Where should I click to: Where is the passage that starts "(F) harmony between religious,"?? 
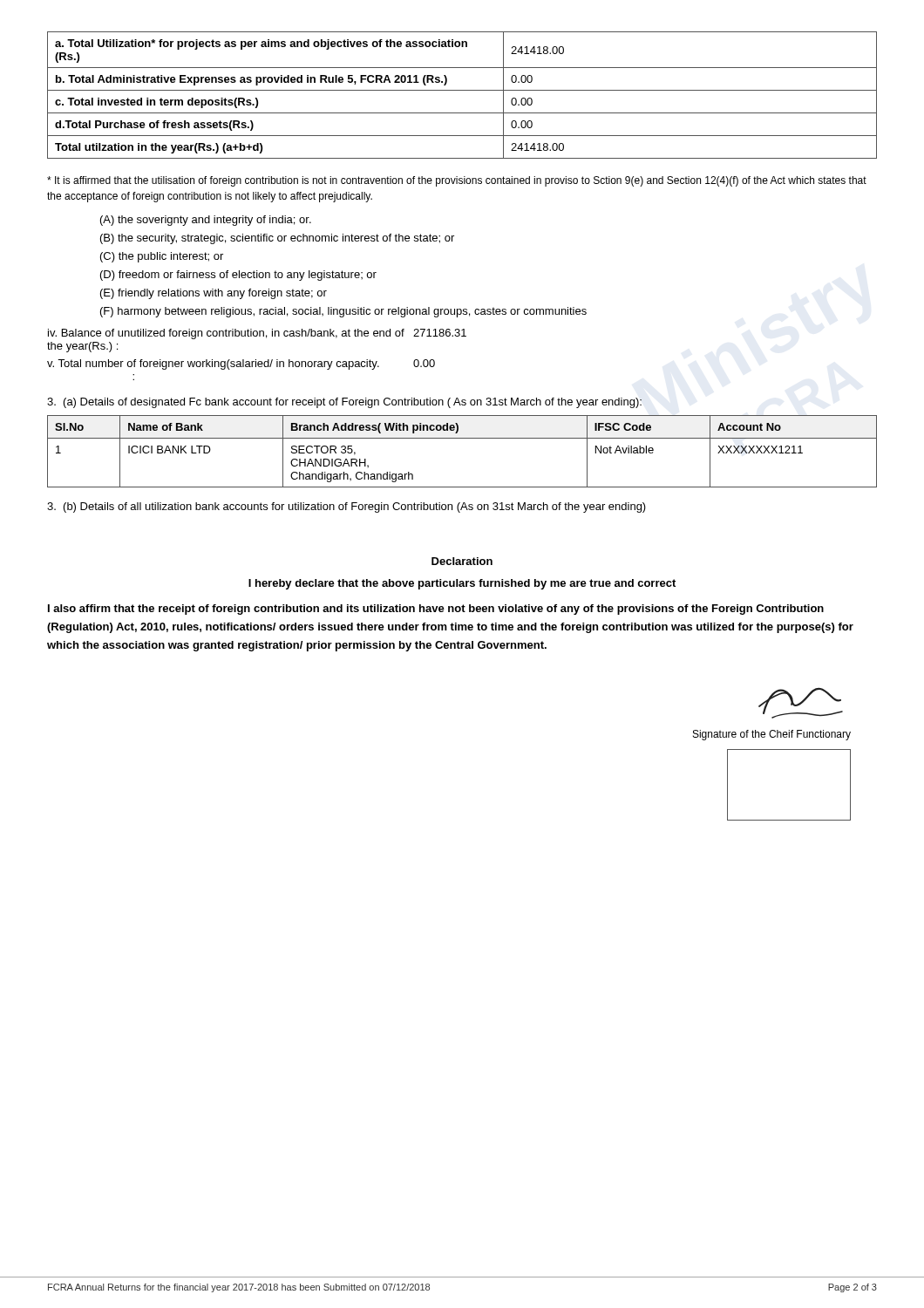click(x=343, y=311)
